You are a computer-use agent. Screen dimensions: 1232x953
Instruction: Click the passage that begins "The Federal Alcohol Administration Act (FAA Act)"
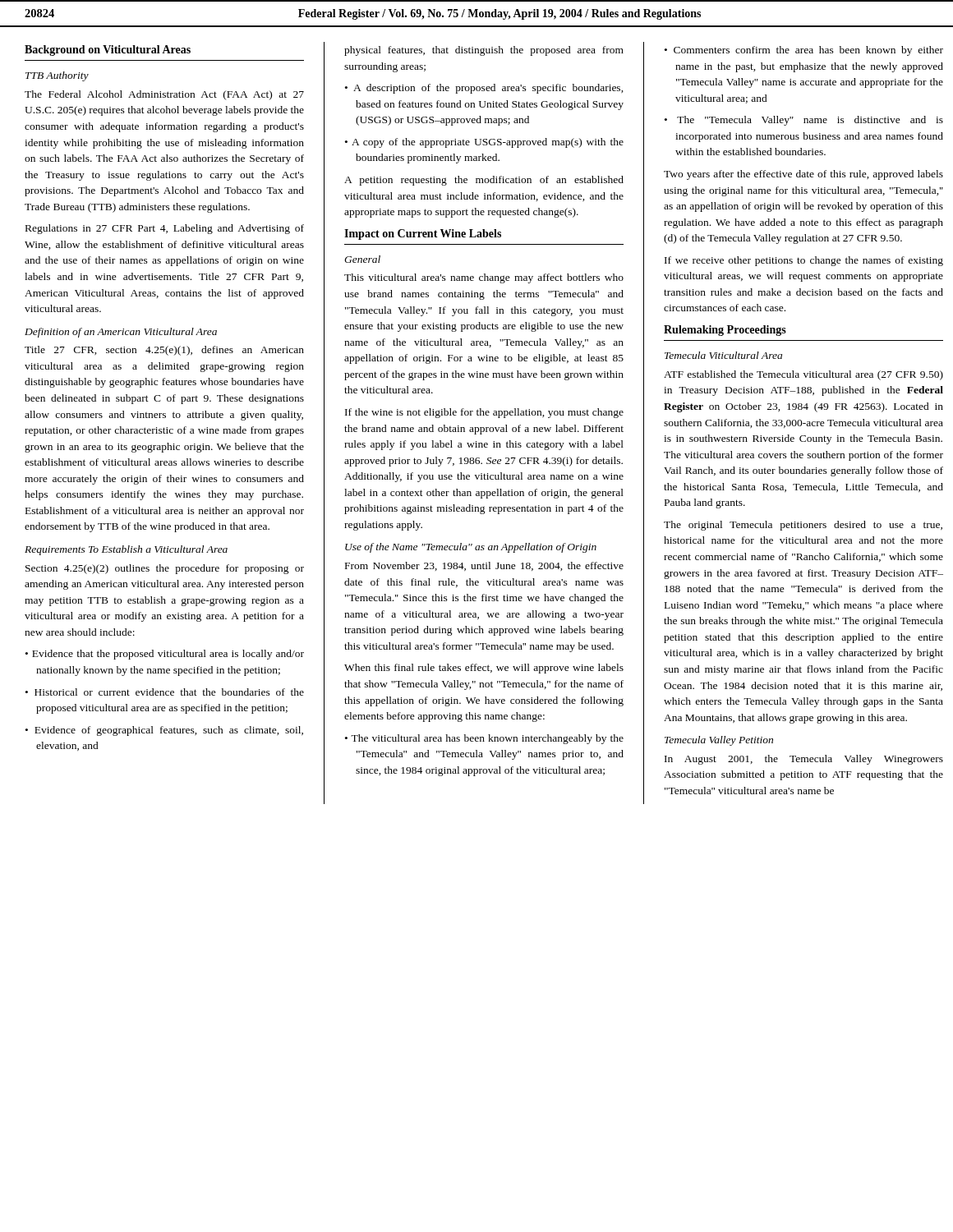click(x=164, y=150)
